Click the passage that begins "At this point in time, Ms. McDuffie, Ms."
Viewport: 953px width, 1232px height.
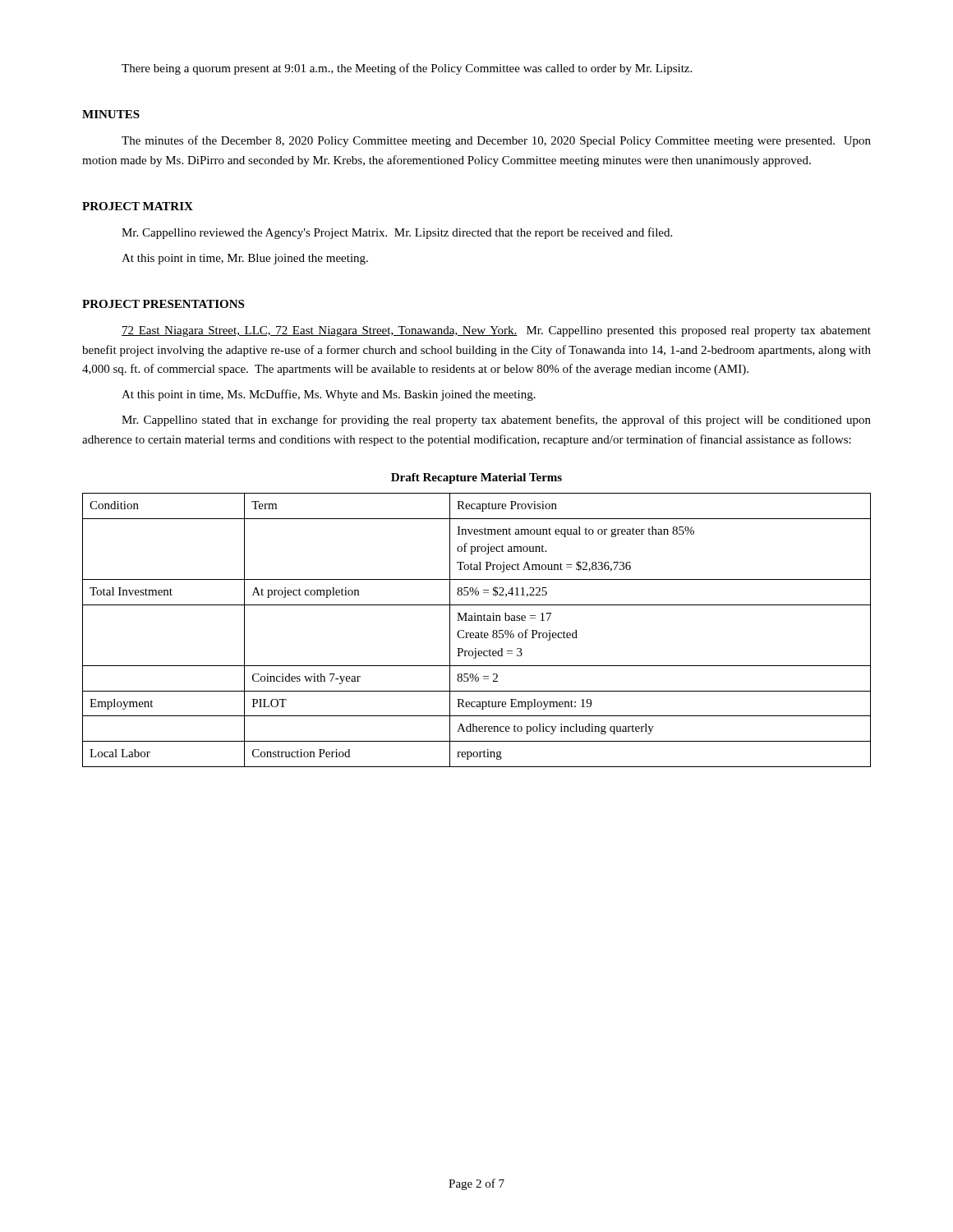[x=329, y=394]
